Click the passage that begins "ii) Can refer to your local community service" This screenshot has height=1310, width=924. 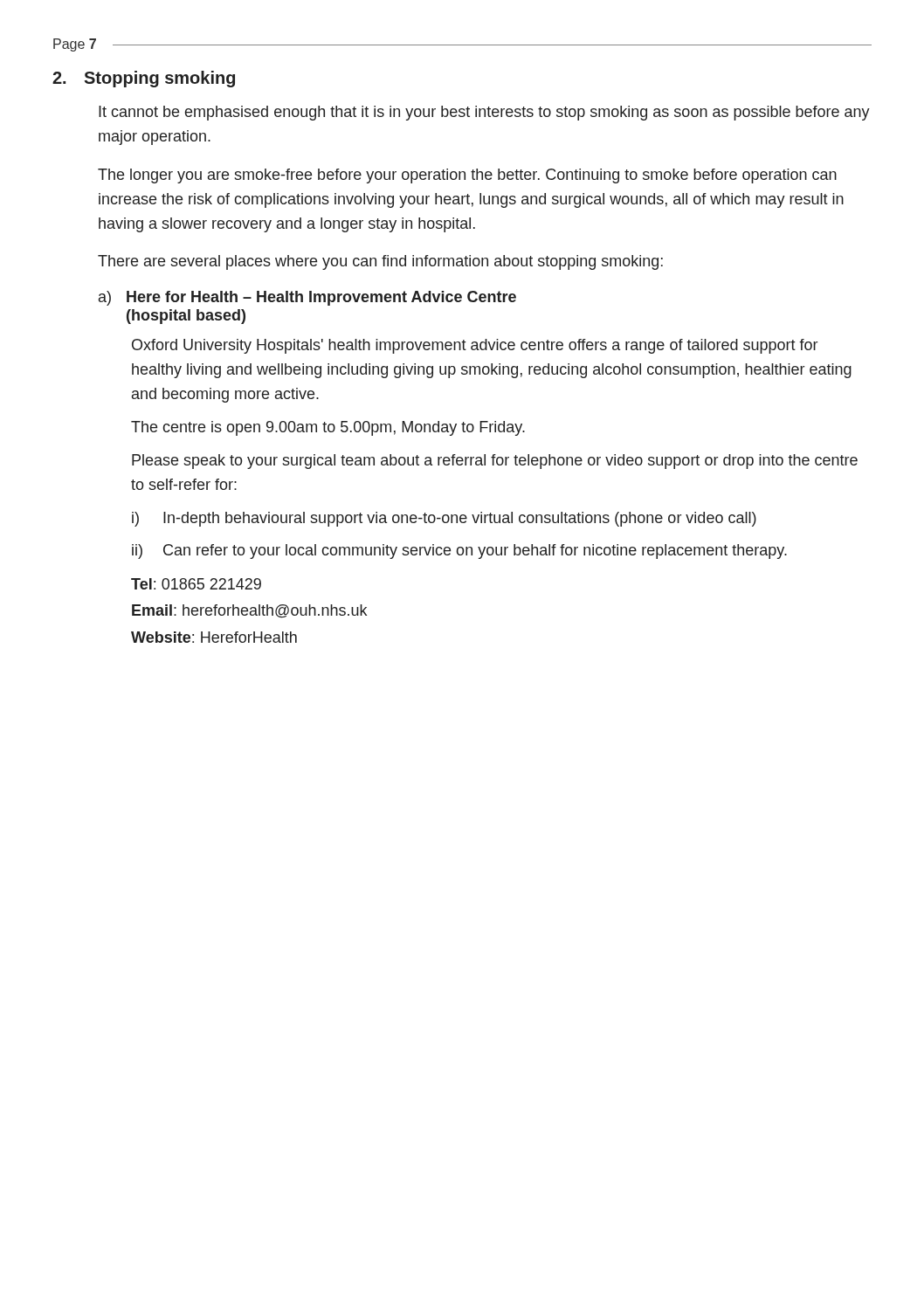click(459, 550)
